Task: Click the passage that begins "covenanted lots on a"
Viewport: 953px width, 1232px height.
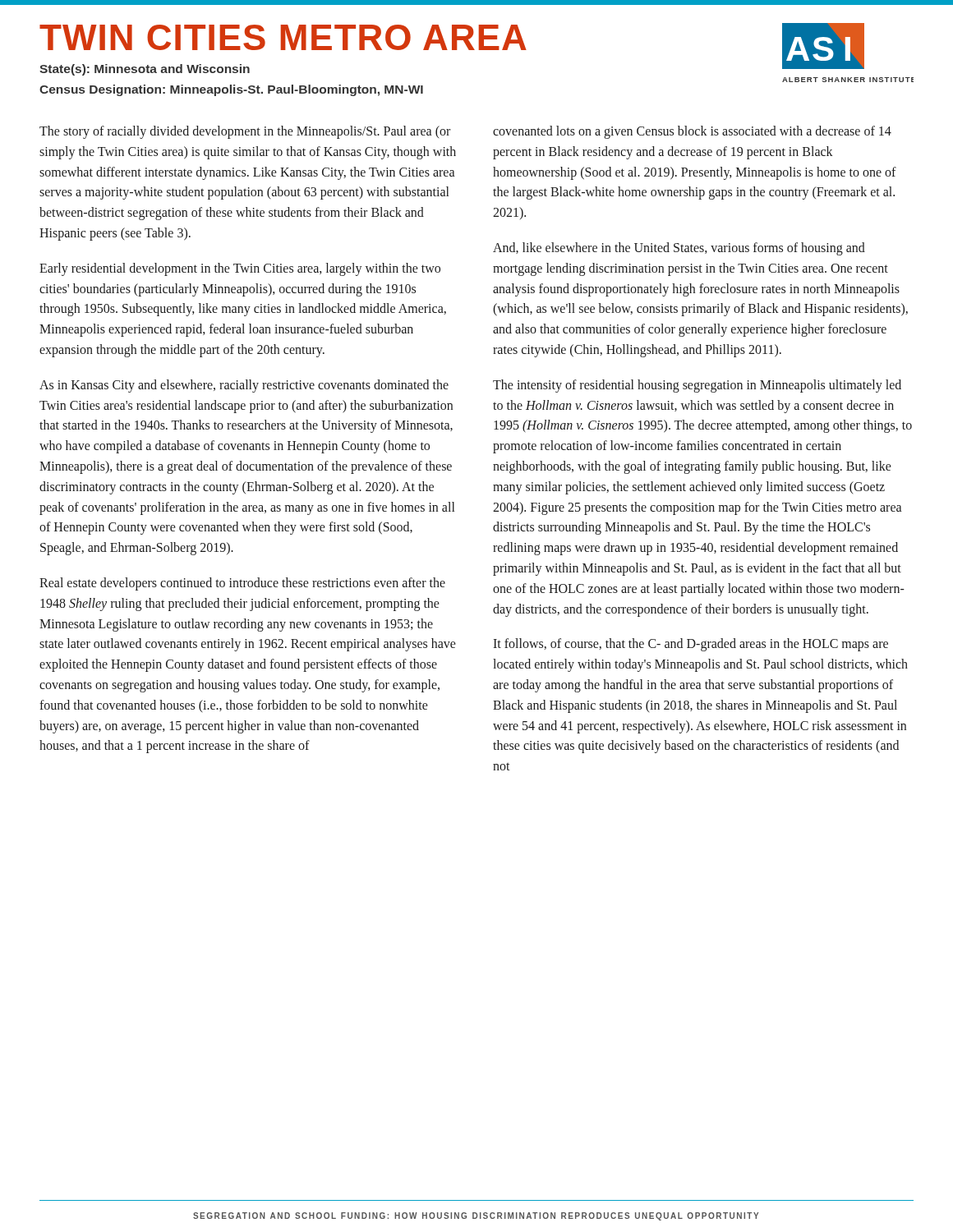Action: click(x=703, y=449)
